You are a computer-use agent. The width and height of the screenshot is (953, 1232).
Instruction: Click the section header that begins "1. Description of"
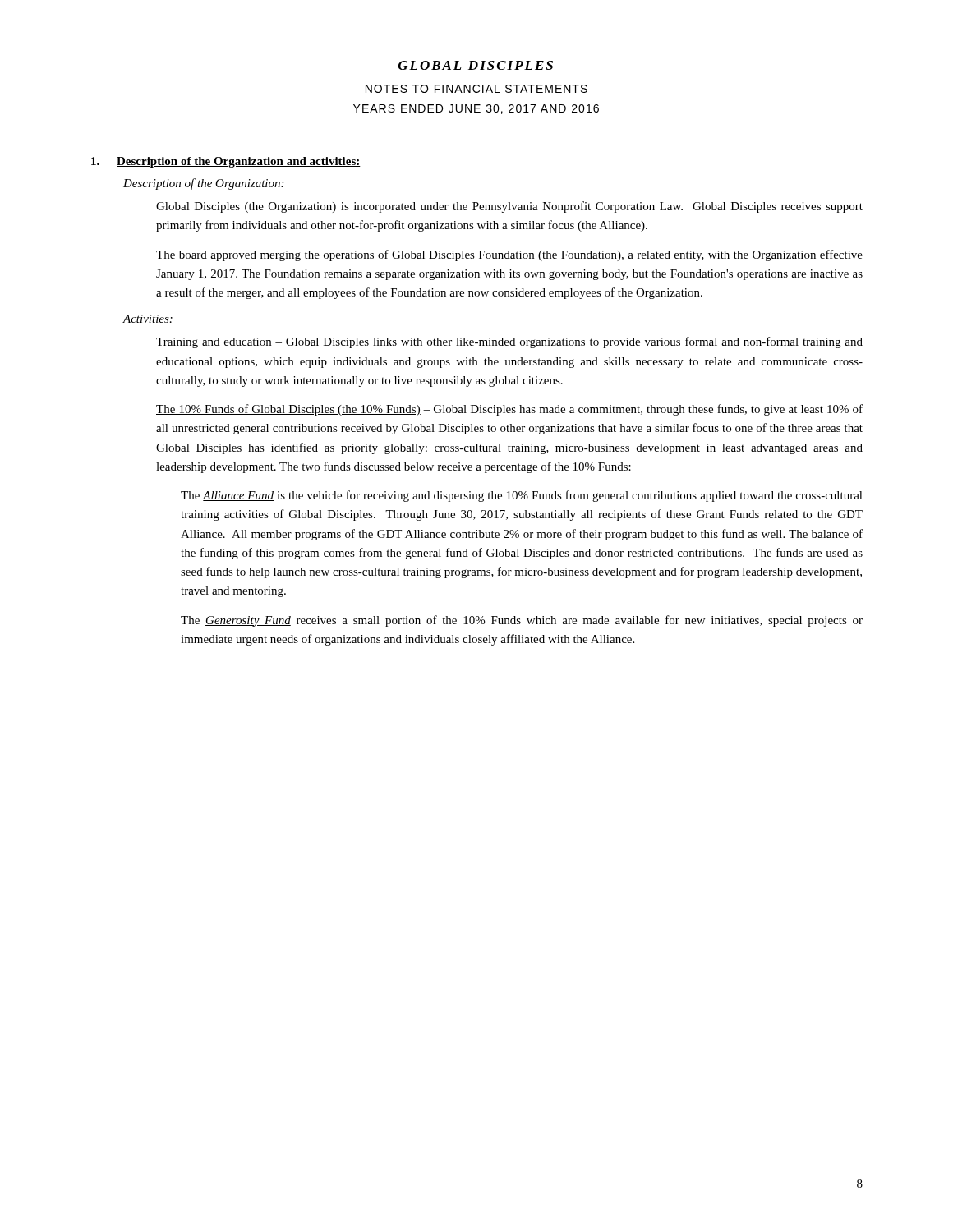pyautogui.click(x=225, y=161)
